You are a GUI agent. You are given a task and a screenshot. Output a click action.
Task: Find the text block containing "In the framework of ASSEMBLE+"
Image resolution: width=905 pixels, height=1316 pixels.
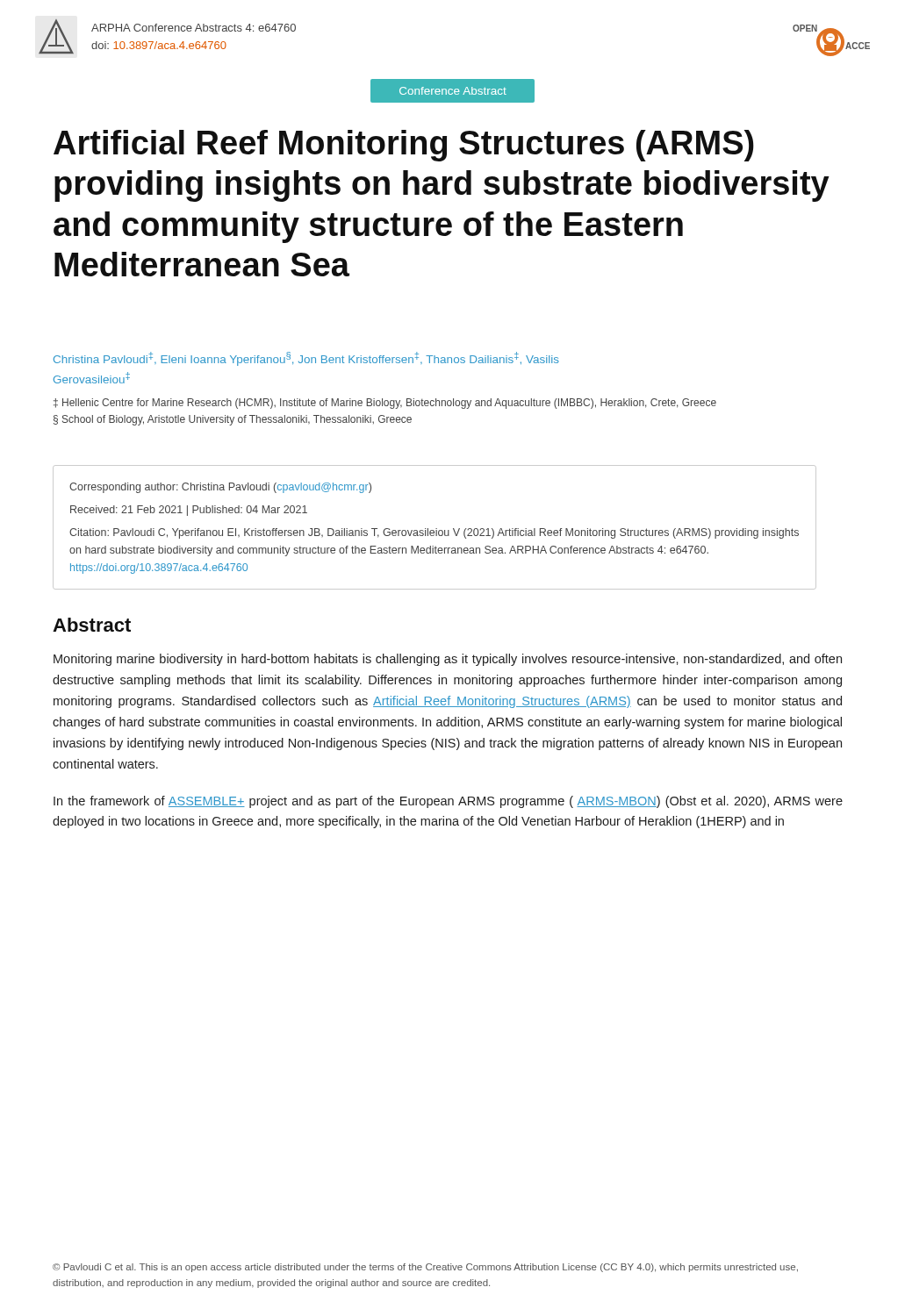[448, 811]
